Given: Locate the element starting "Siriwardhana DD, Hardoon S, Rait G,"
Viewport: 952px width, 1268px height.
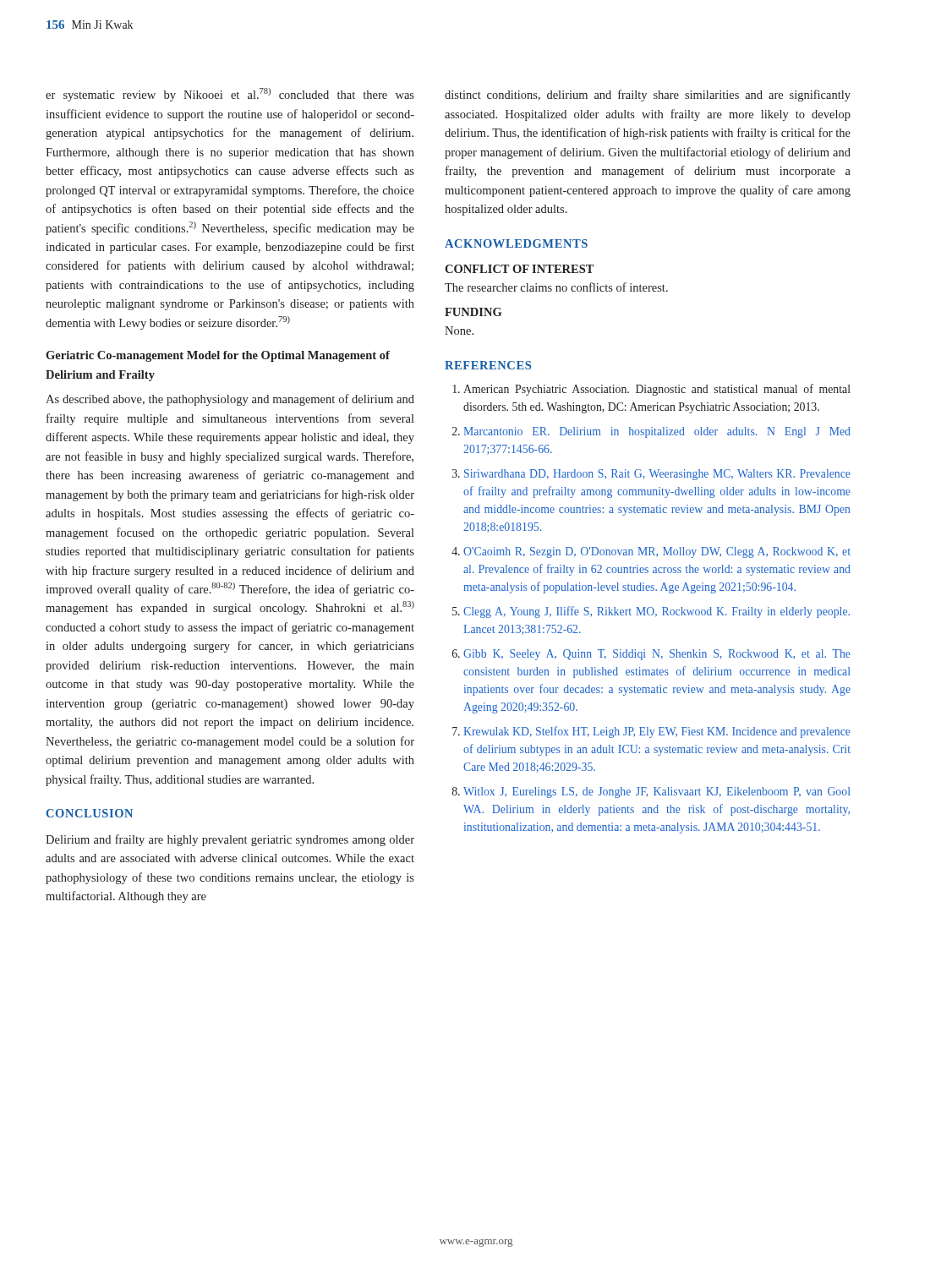Looking at the screenshot, I should coord(657,501).
